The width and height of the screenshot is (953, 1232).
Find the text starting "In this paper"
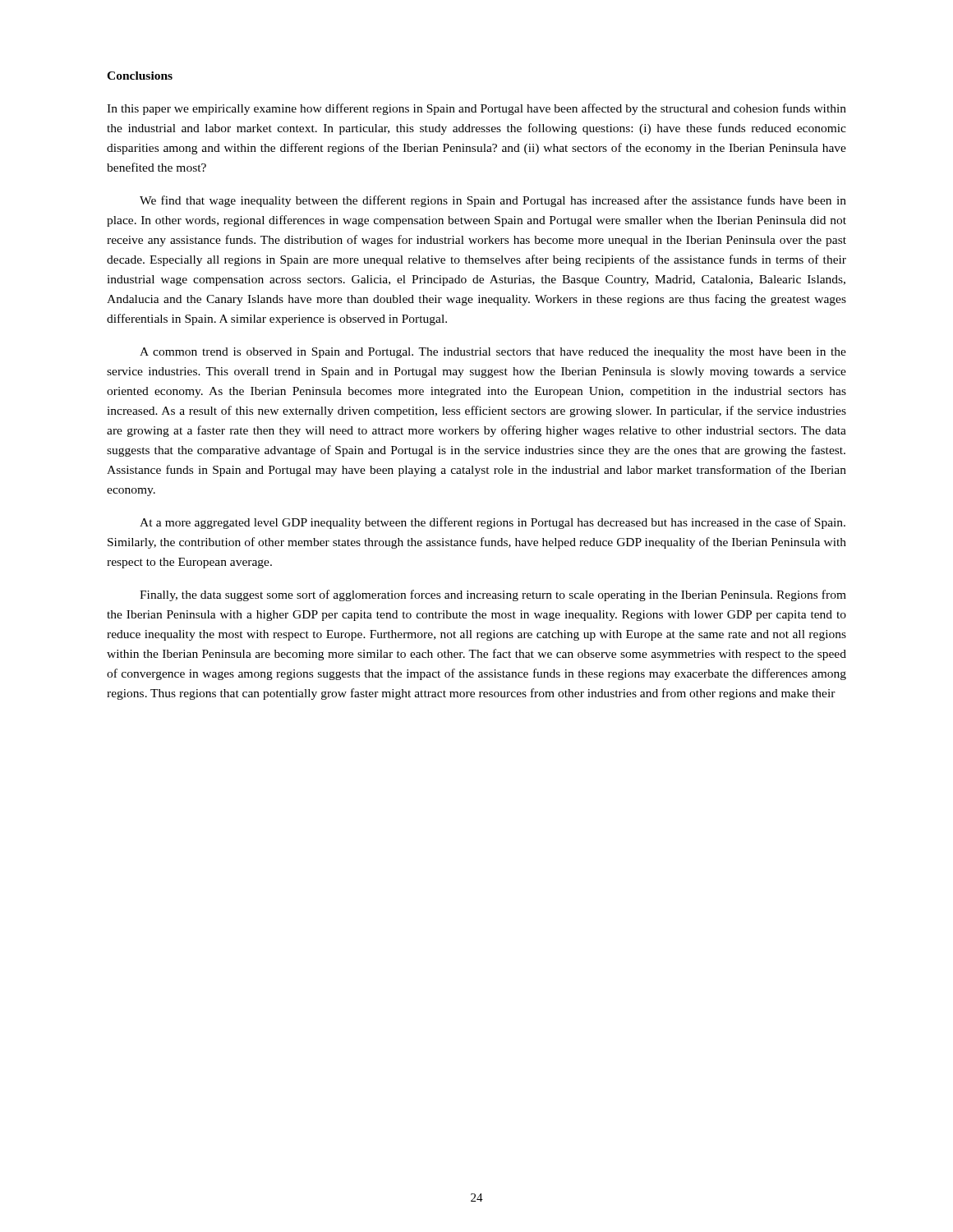(476, 401)
